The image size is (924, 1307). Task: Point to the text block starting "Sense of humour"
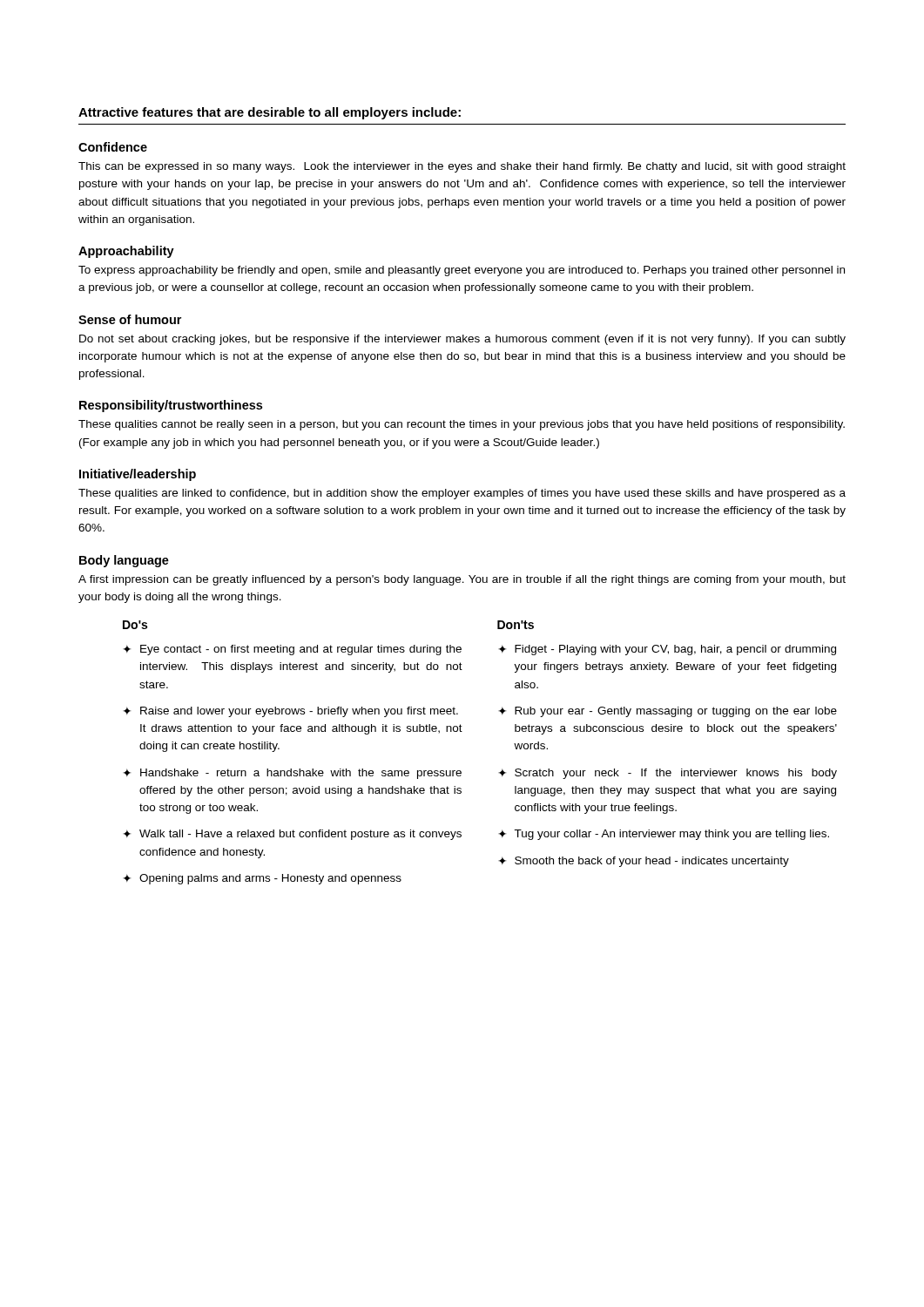coord(130,319)
